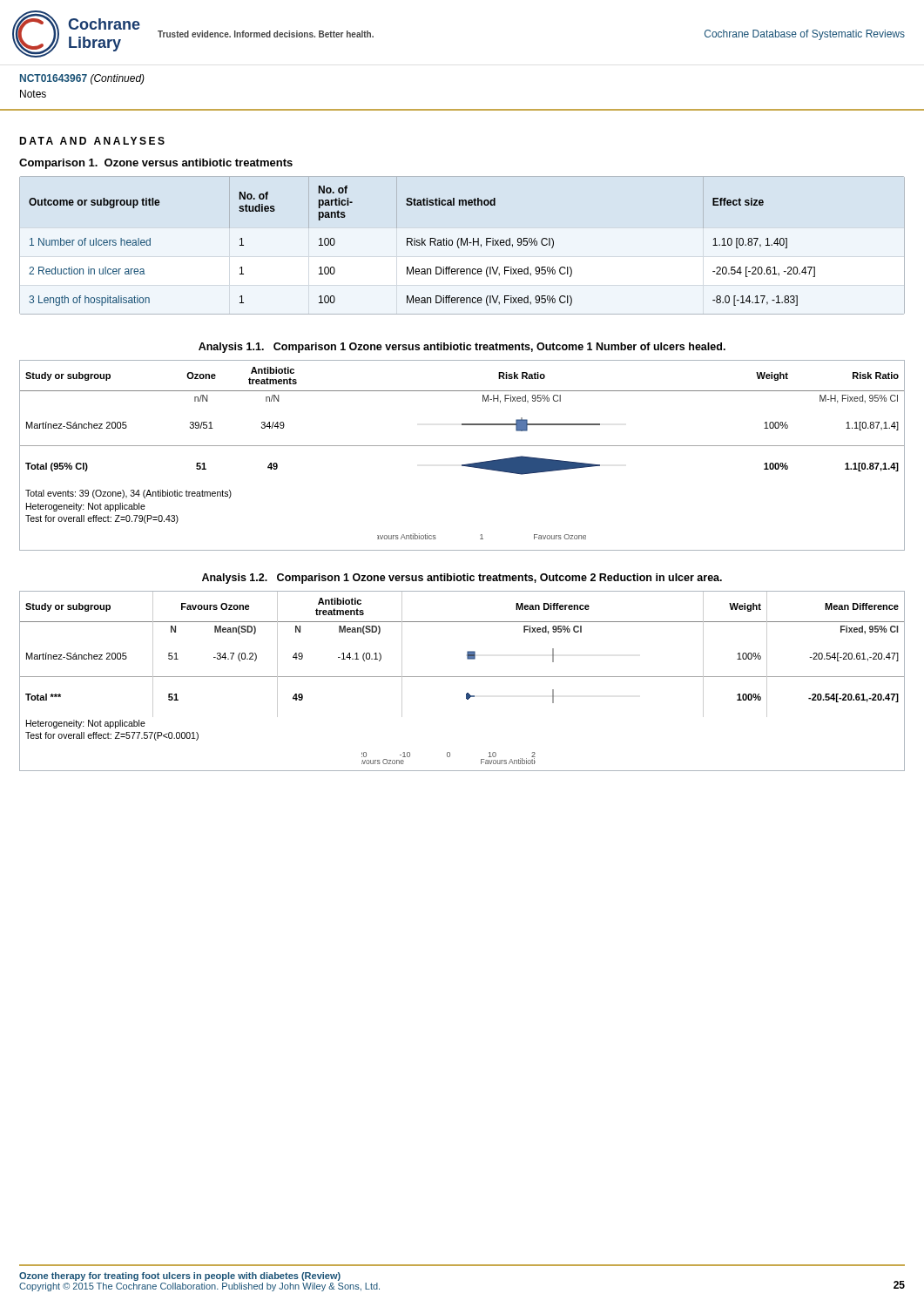
Task: Find the region starting "Analysis 1.1. Comparison 1 Ozone versus antibiotic treatments,"
Action: 462,347
